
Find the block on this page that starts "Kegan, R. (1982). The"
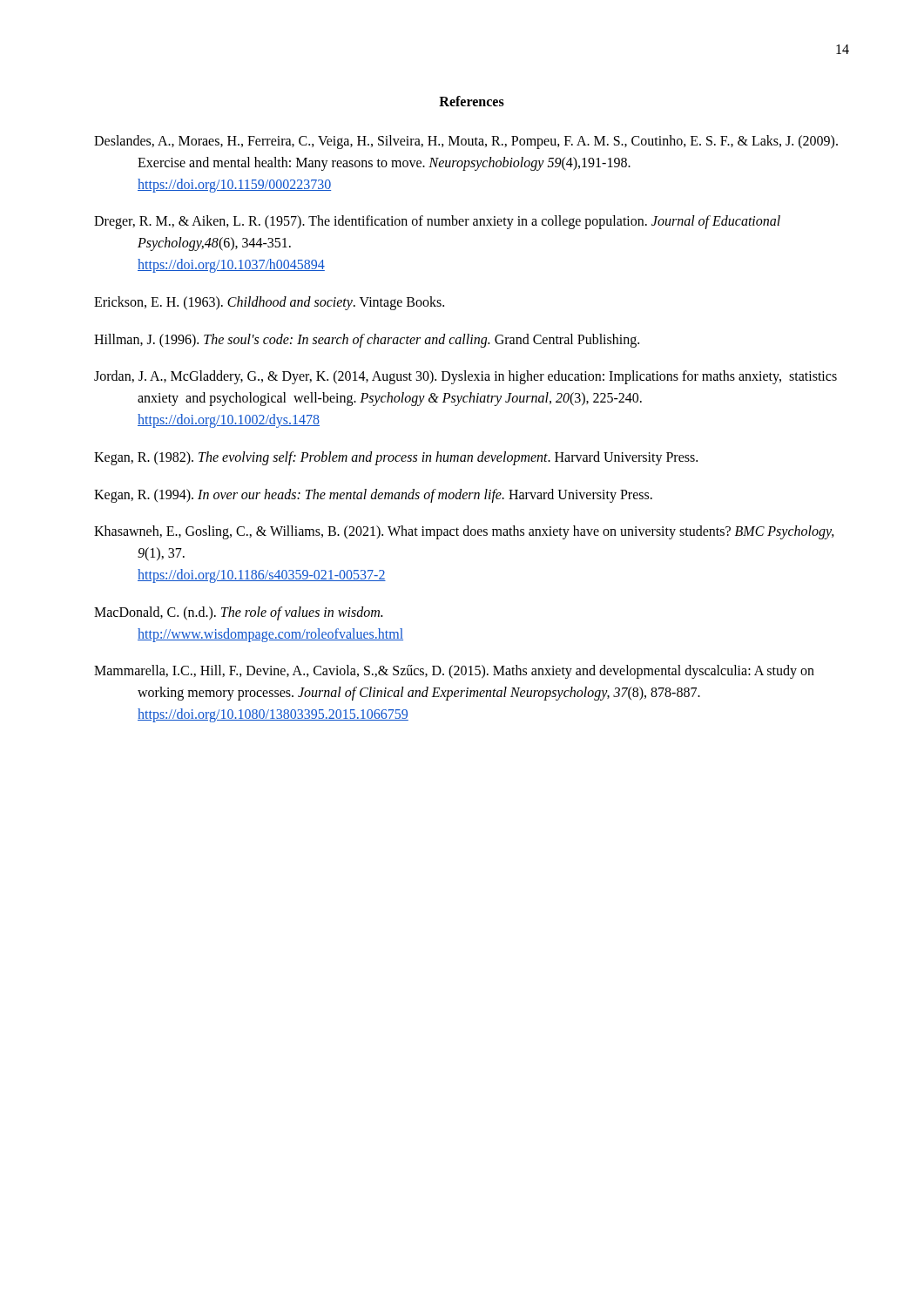(396, 457)
